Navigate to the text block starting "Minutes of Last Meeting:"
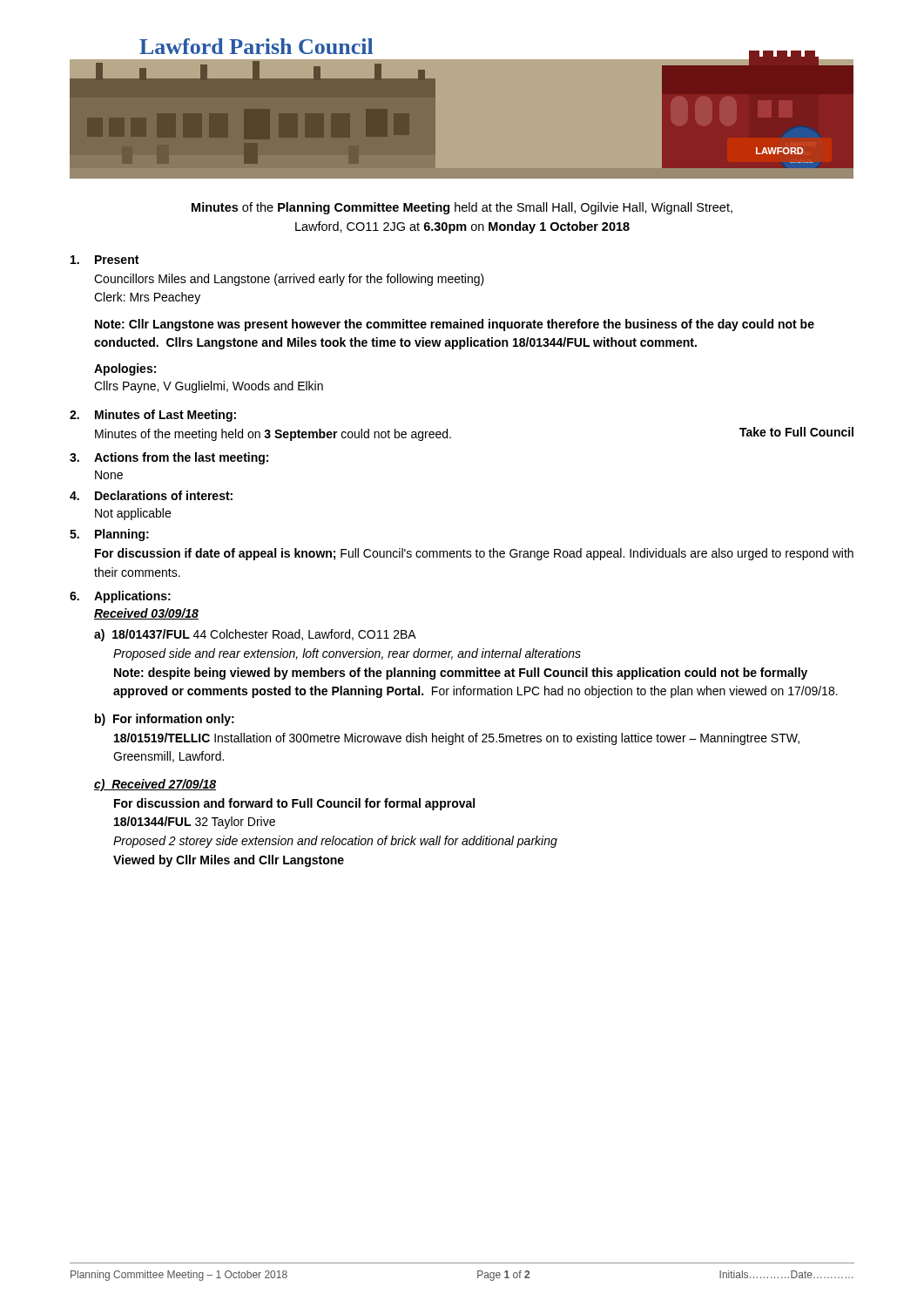This screenshot has height=1307, width=924. 166,415
